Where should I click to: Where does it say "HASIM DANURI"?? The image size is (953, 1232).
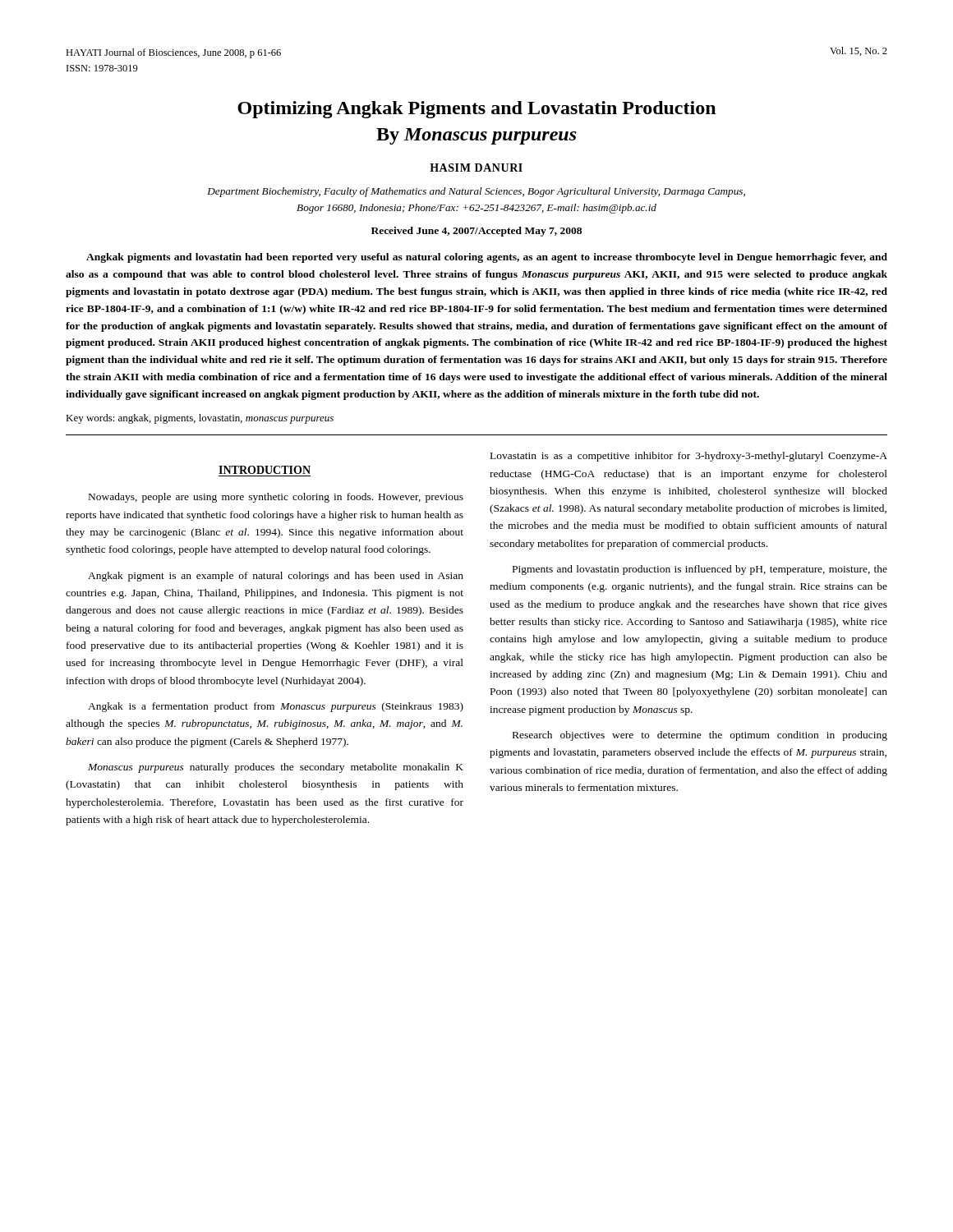click(x=476, y=168)
